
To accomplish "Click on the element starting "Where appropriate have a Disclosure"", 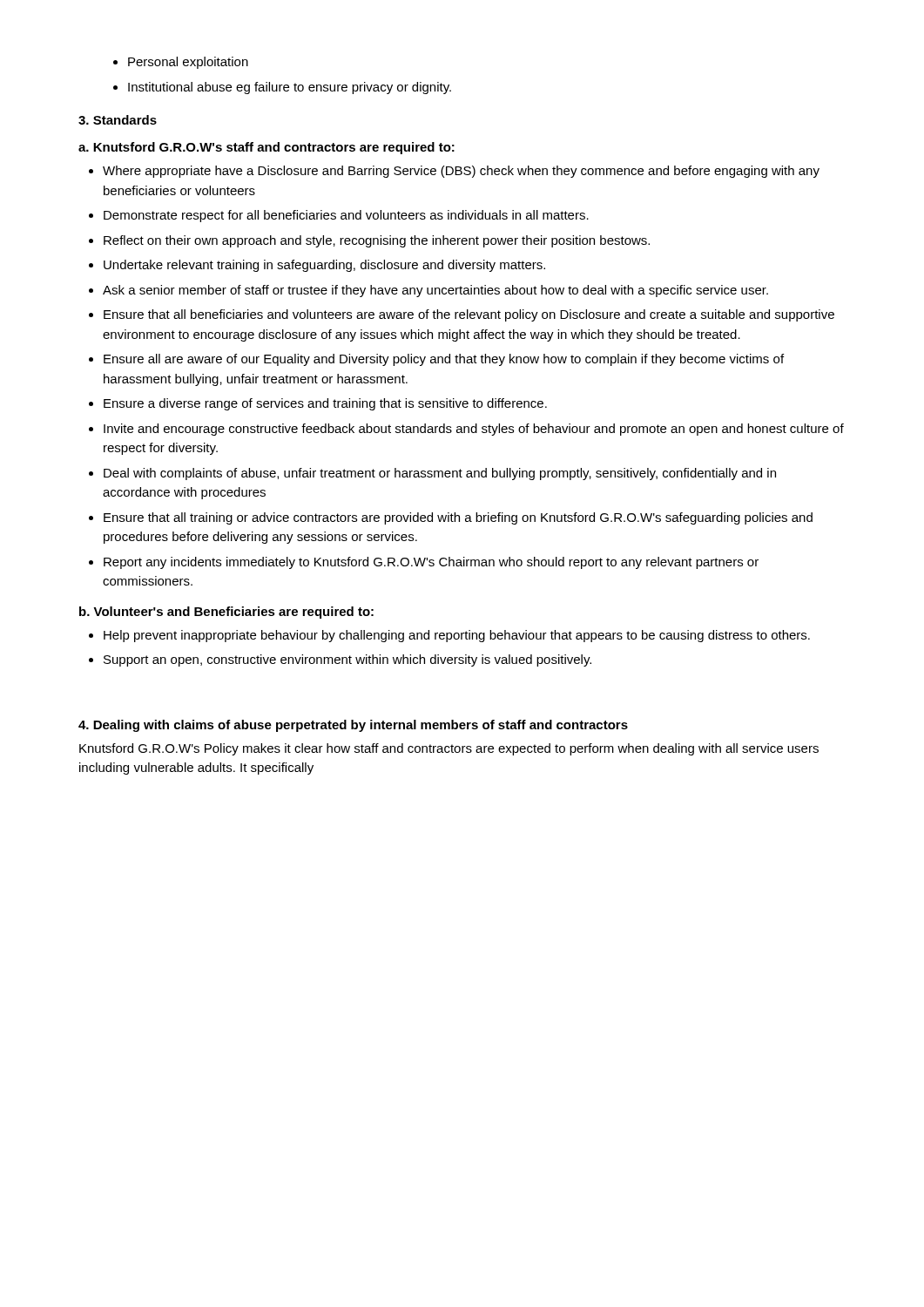I will click(x=462, y=181).
